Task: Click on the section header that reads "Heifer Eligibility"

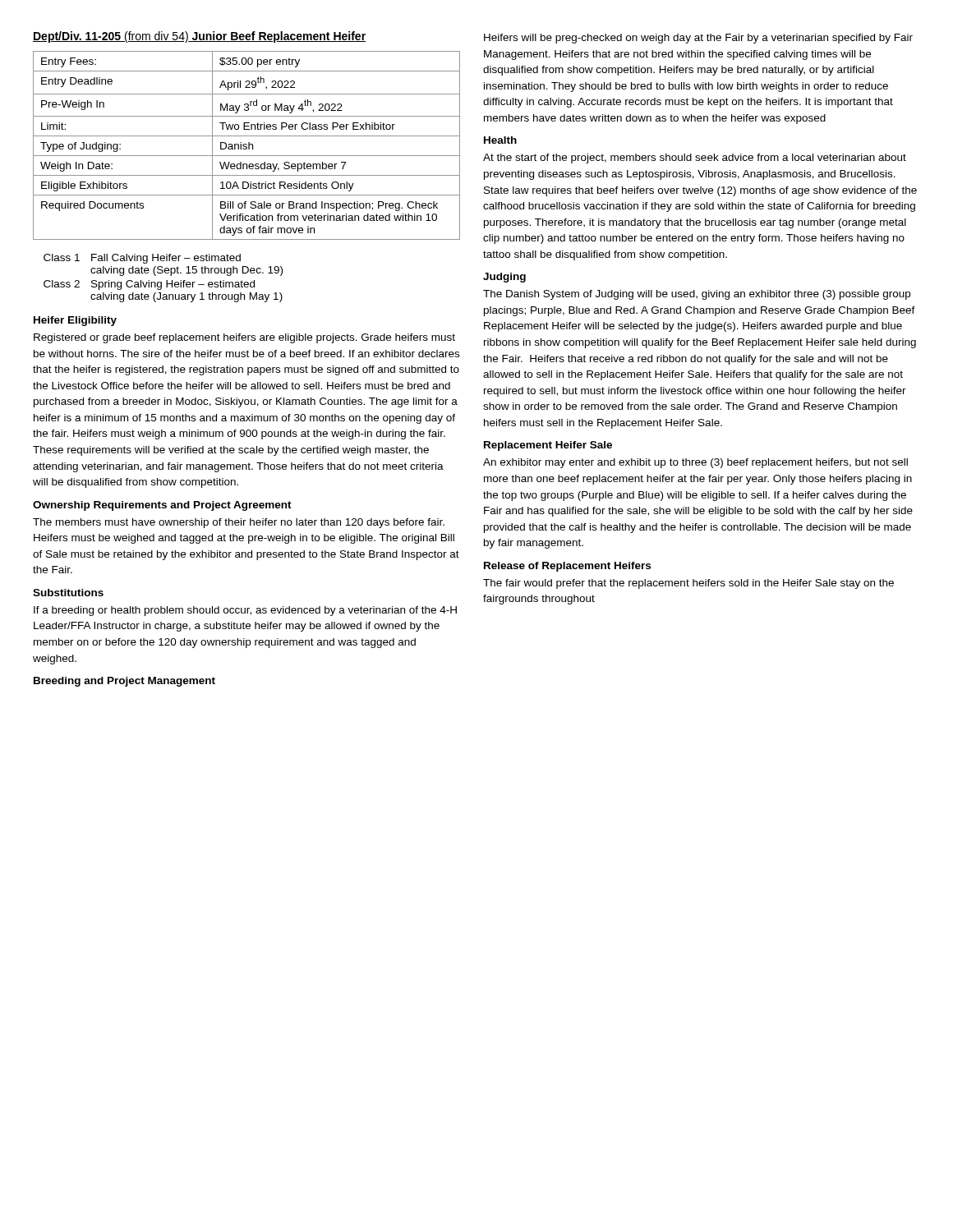Action: coord(75,320)
